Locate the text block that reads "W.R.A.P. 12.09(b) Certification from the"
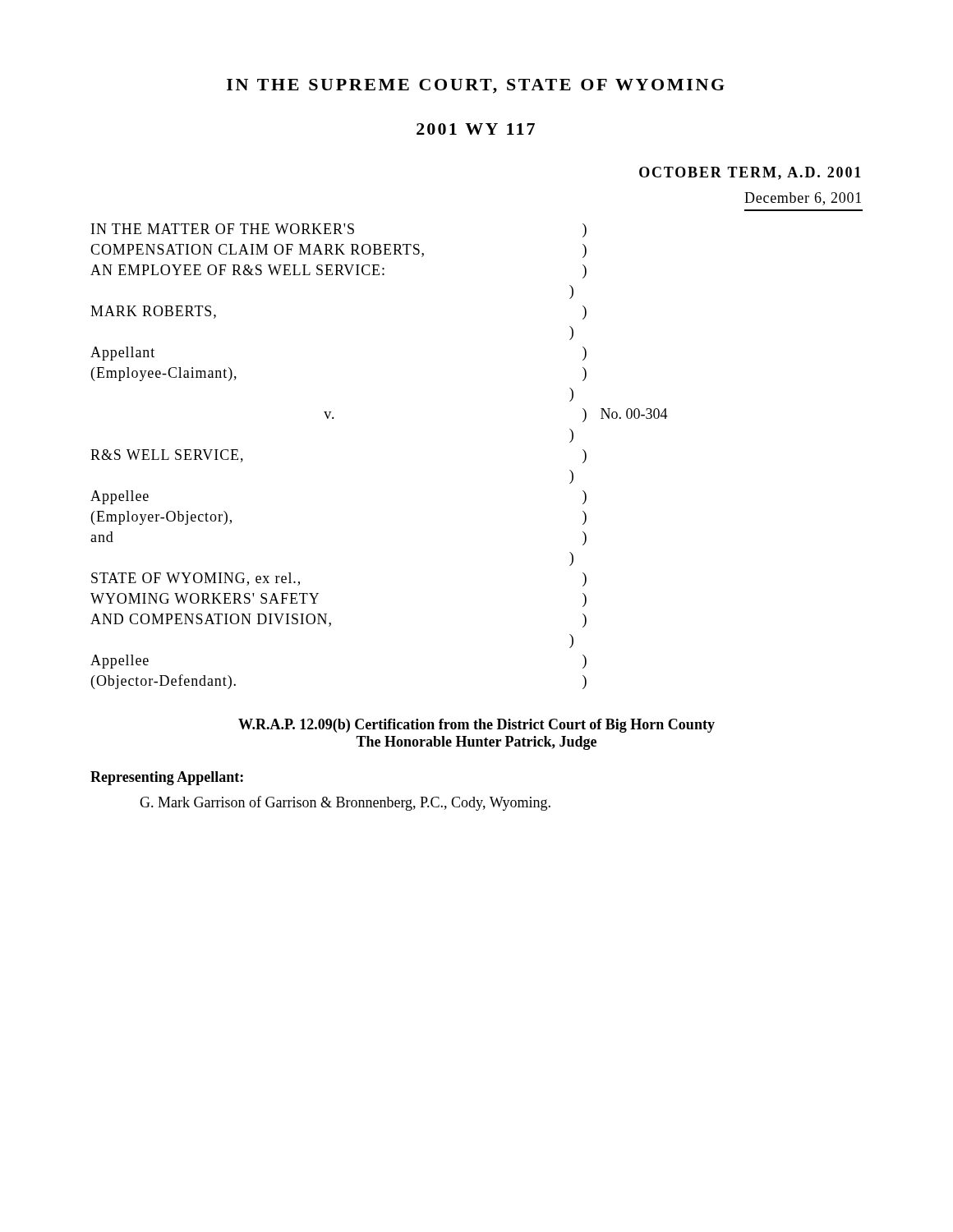Viewport: 953px width, 1232px height. [x=476, y=733]
